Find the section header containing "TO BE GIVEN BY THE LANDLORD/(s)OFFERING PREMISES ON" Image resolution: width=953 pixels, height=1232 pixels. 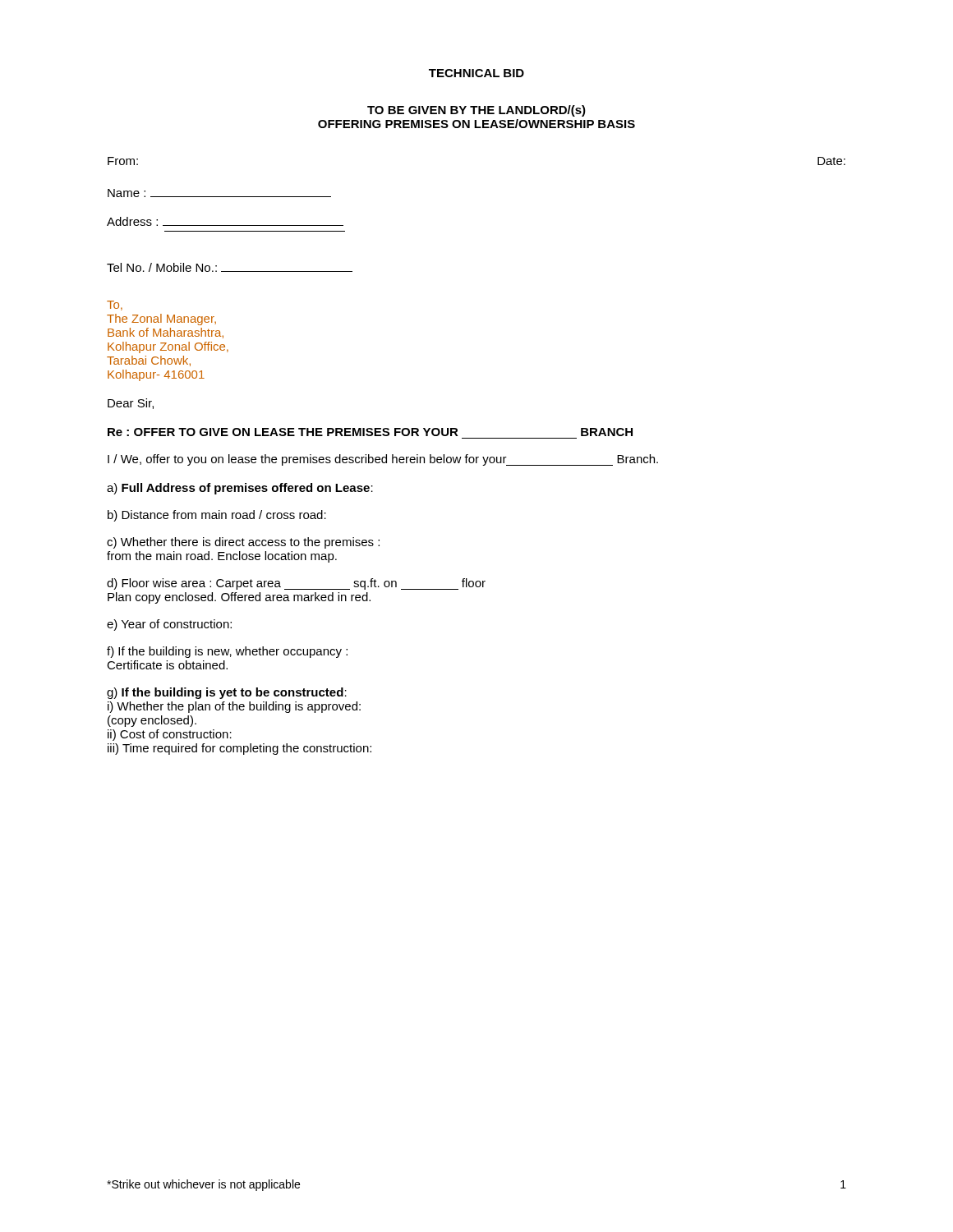click(476, 117)
